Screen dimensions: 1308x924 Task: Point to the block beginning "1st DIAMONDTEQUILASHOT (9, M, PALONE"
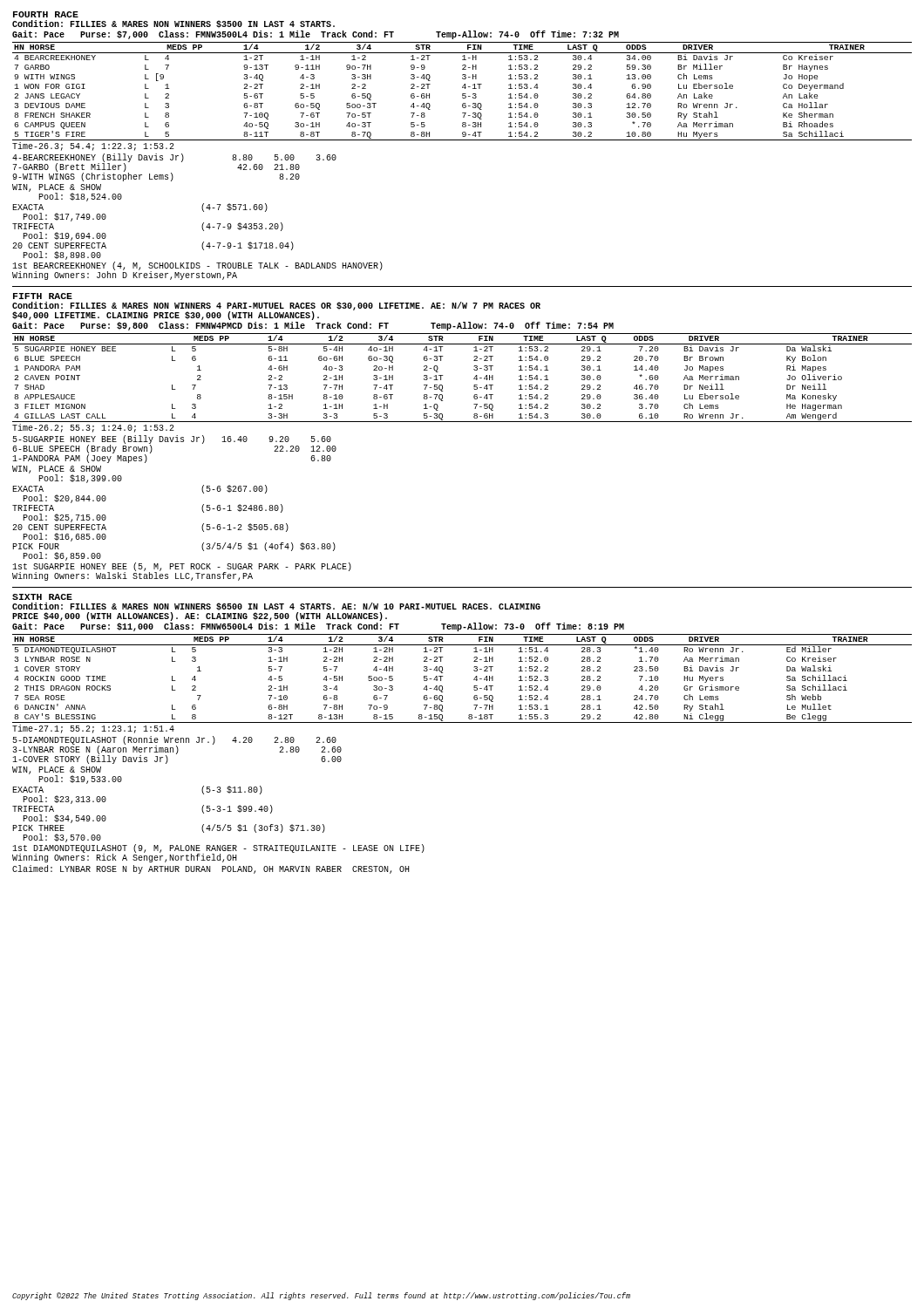point(219,854)
